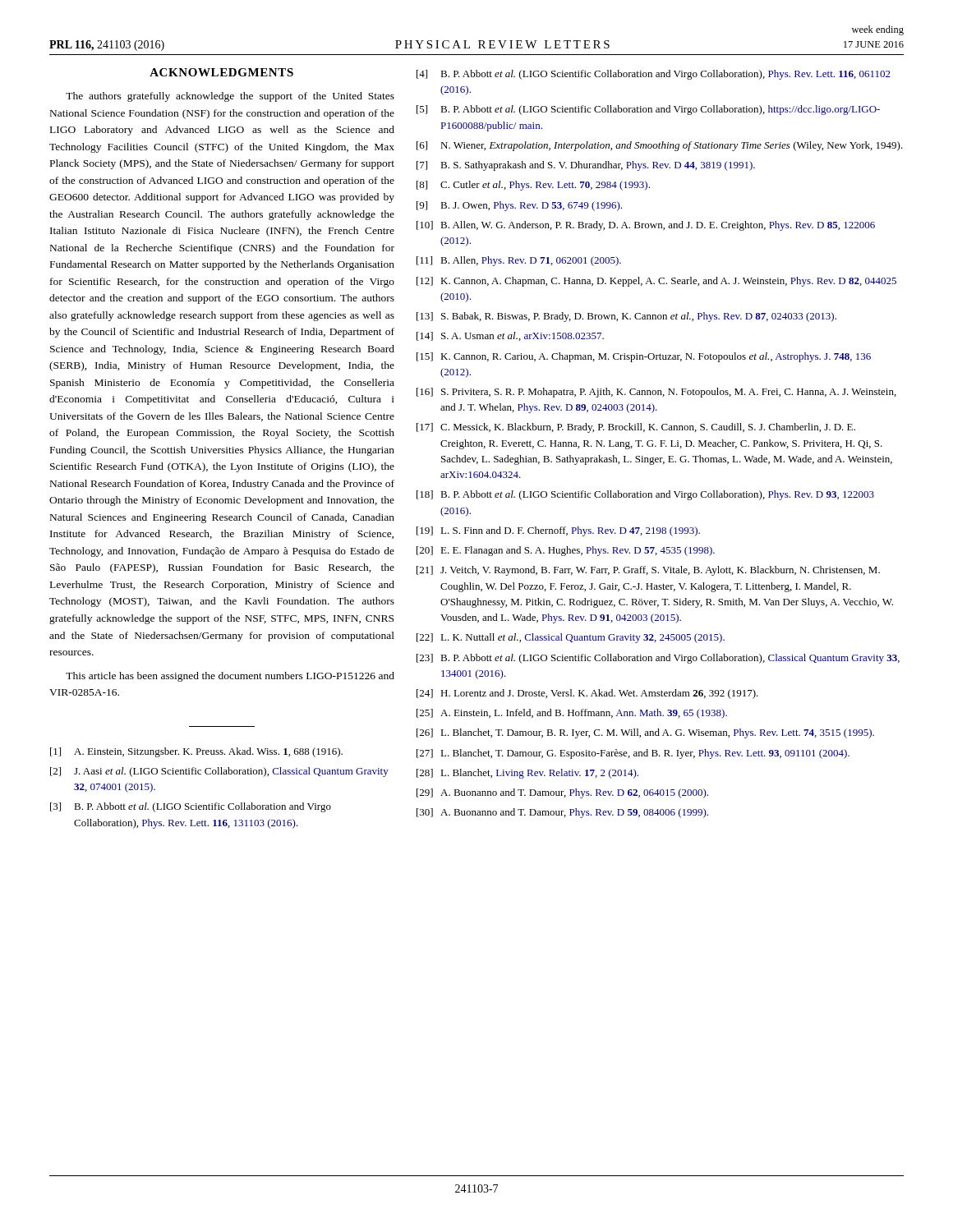Screen dimensions: 1232x953
Task: Click the passage that begins "[11] B. Allen, Phys."
Action: pos(519,261)
